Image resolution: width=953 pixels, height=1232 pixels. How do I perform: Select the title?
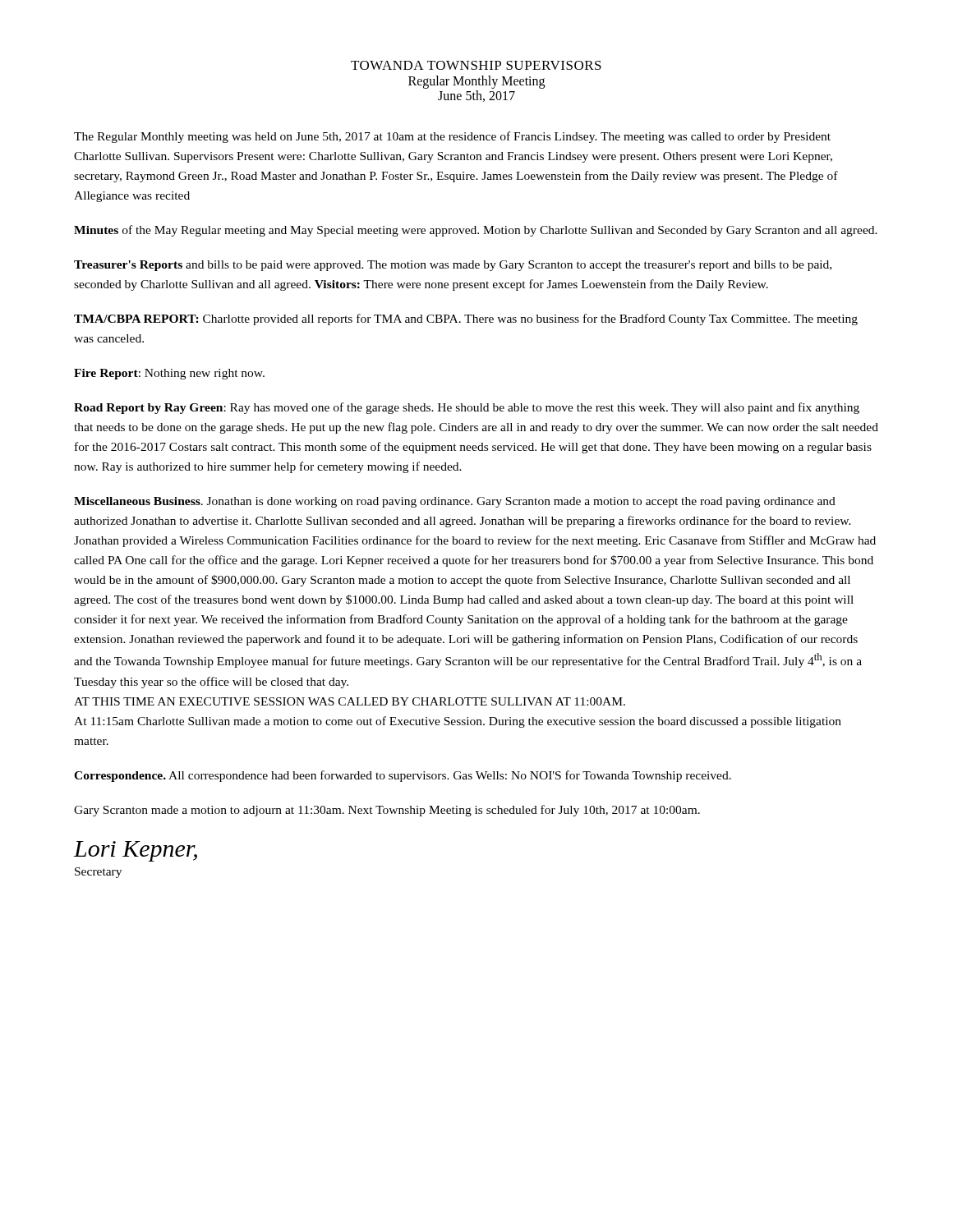(x=476, y=81)
